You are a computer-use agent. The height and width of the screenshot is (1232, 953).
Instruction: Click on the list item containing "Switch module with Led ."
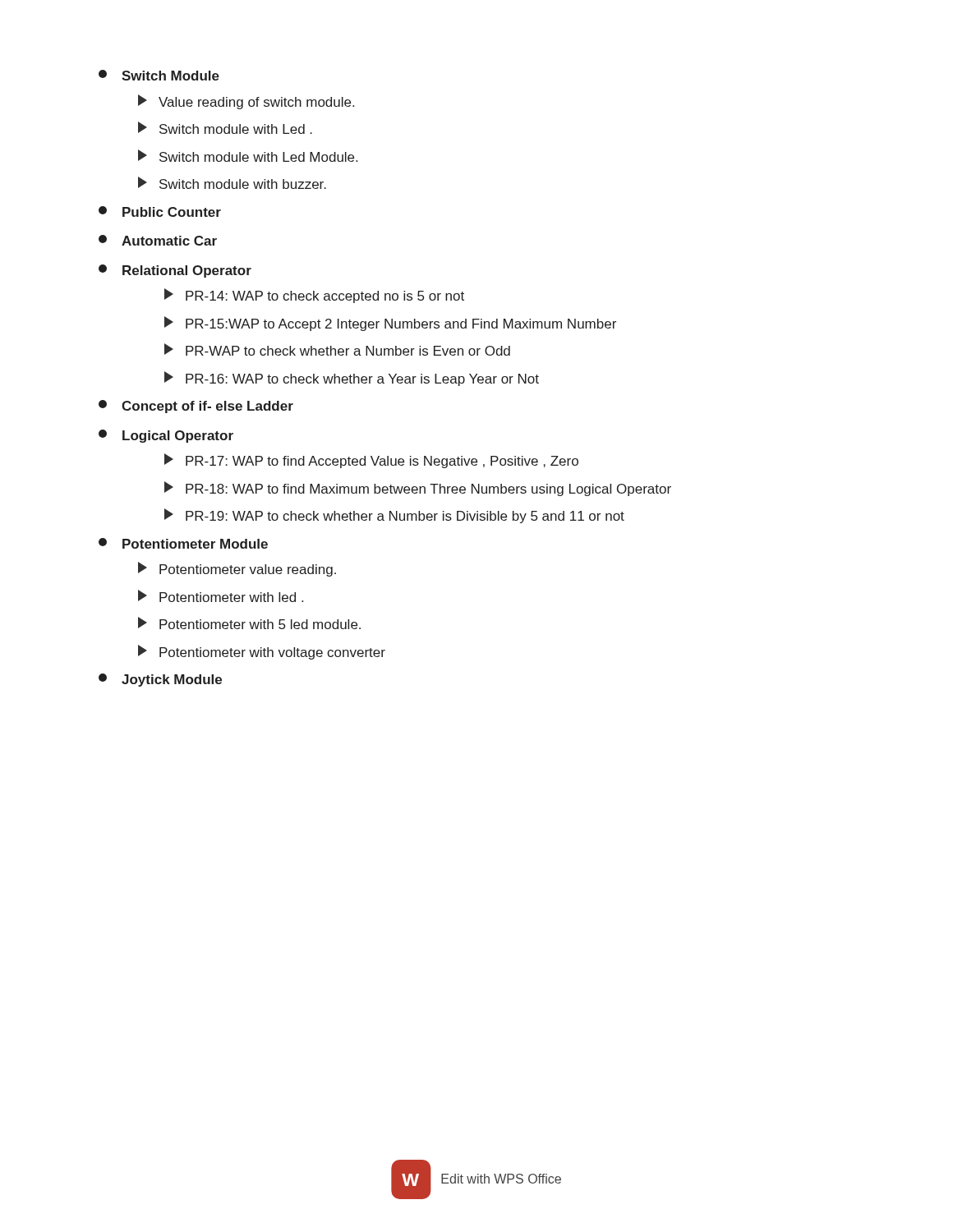pyautogui.click(x=226, y=130)
